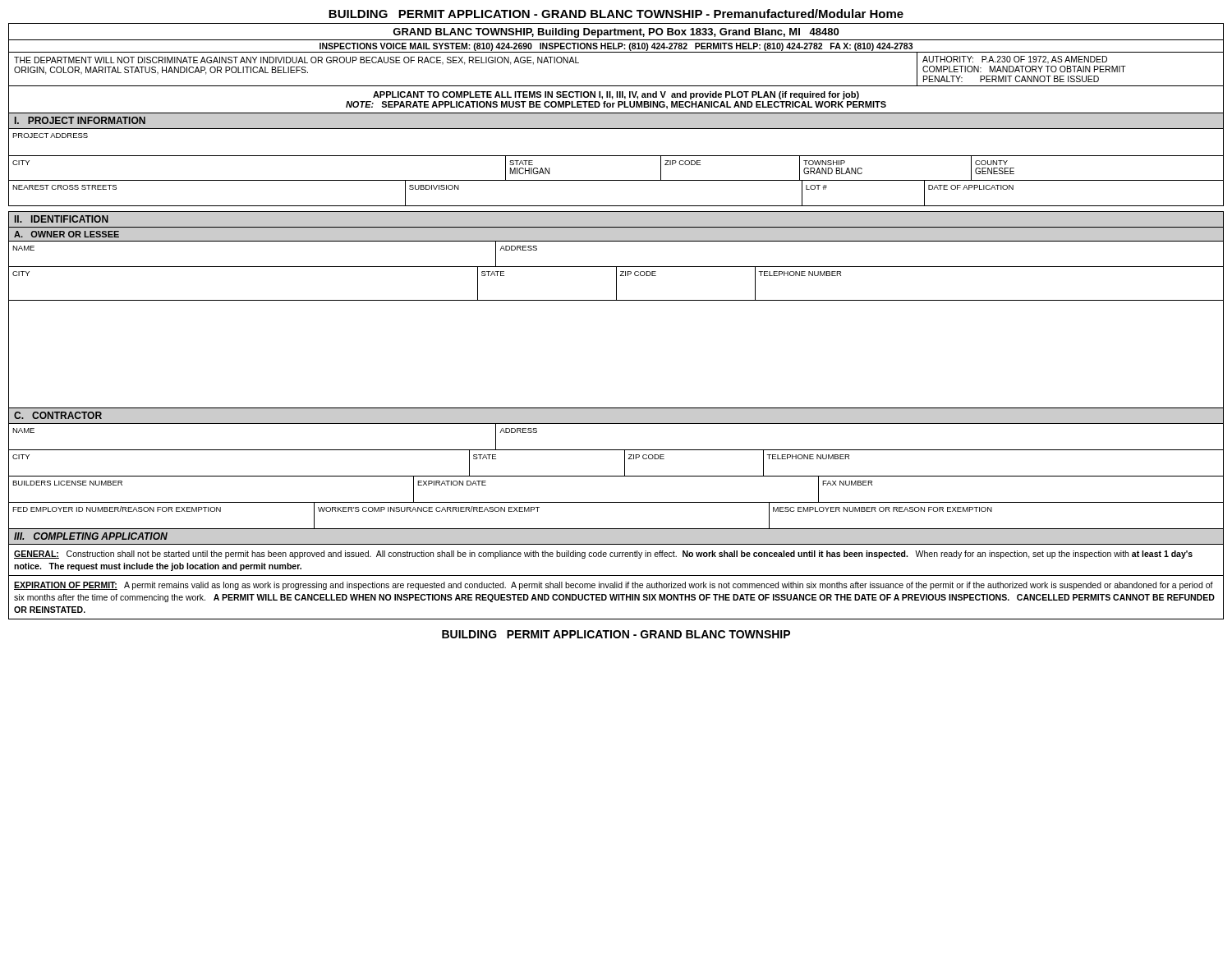
Task: Locate the block of text that opens with "INSPECTIONS VOICE MAIL SYSTEM: (810) 424-2690 INSPECTIONS"
Action: (616, 46)
